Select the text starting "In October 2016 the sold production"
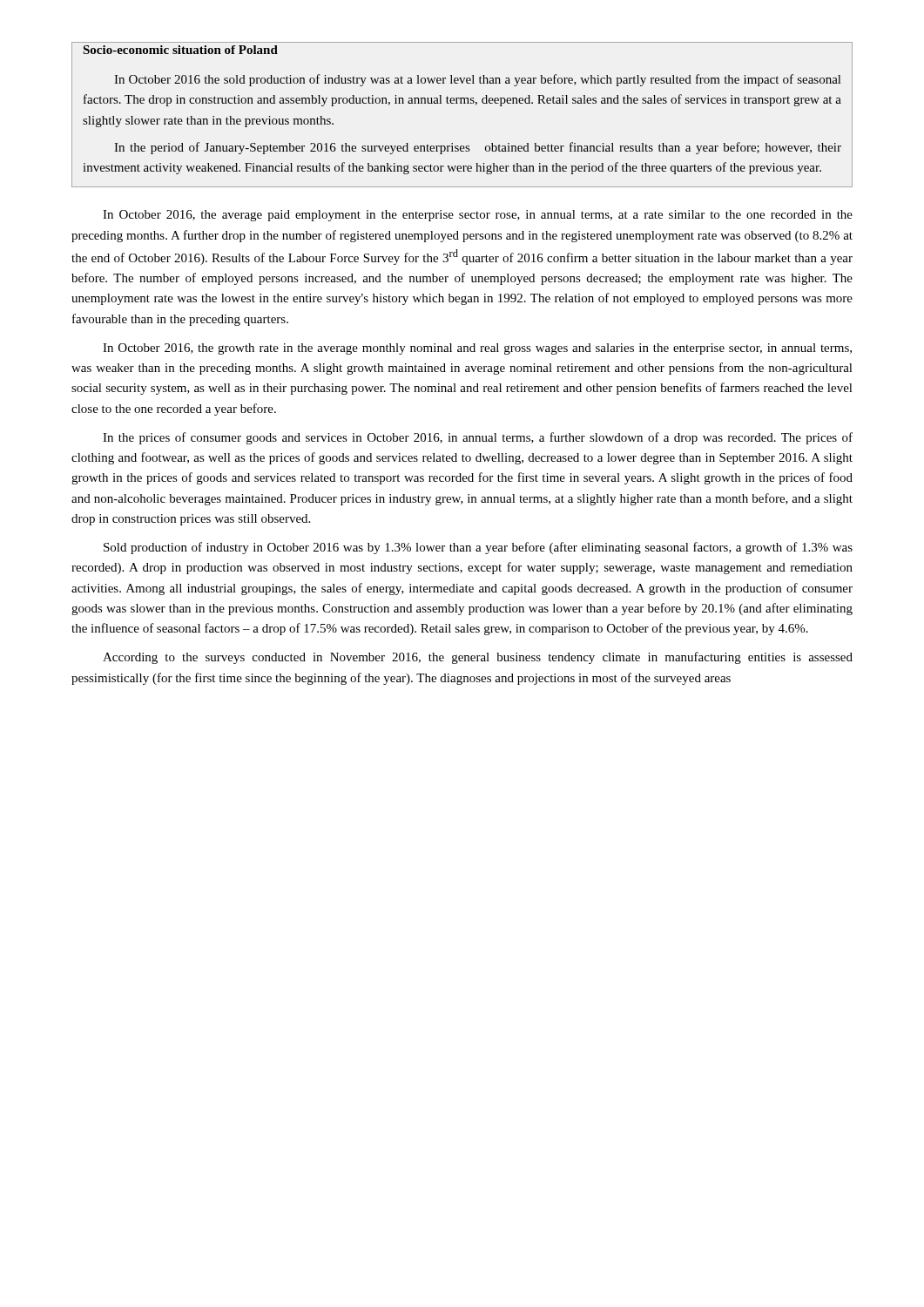The image size is (924, 1307). 462,100
